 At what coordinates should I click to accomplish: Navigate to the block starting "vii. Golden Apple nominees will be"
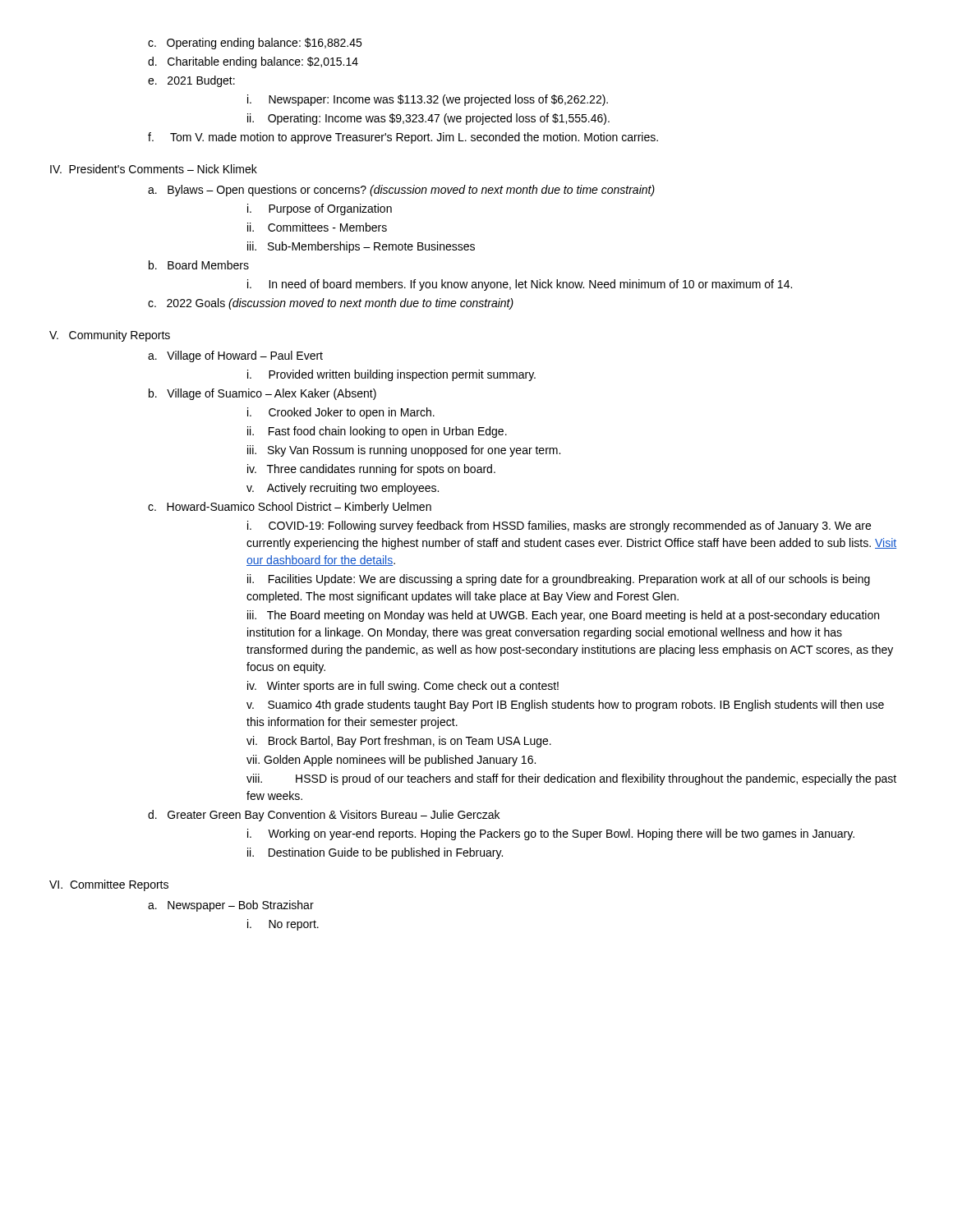pyautogui.click(x=392, y=760)
